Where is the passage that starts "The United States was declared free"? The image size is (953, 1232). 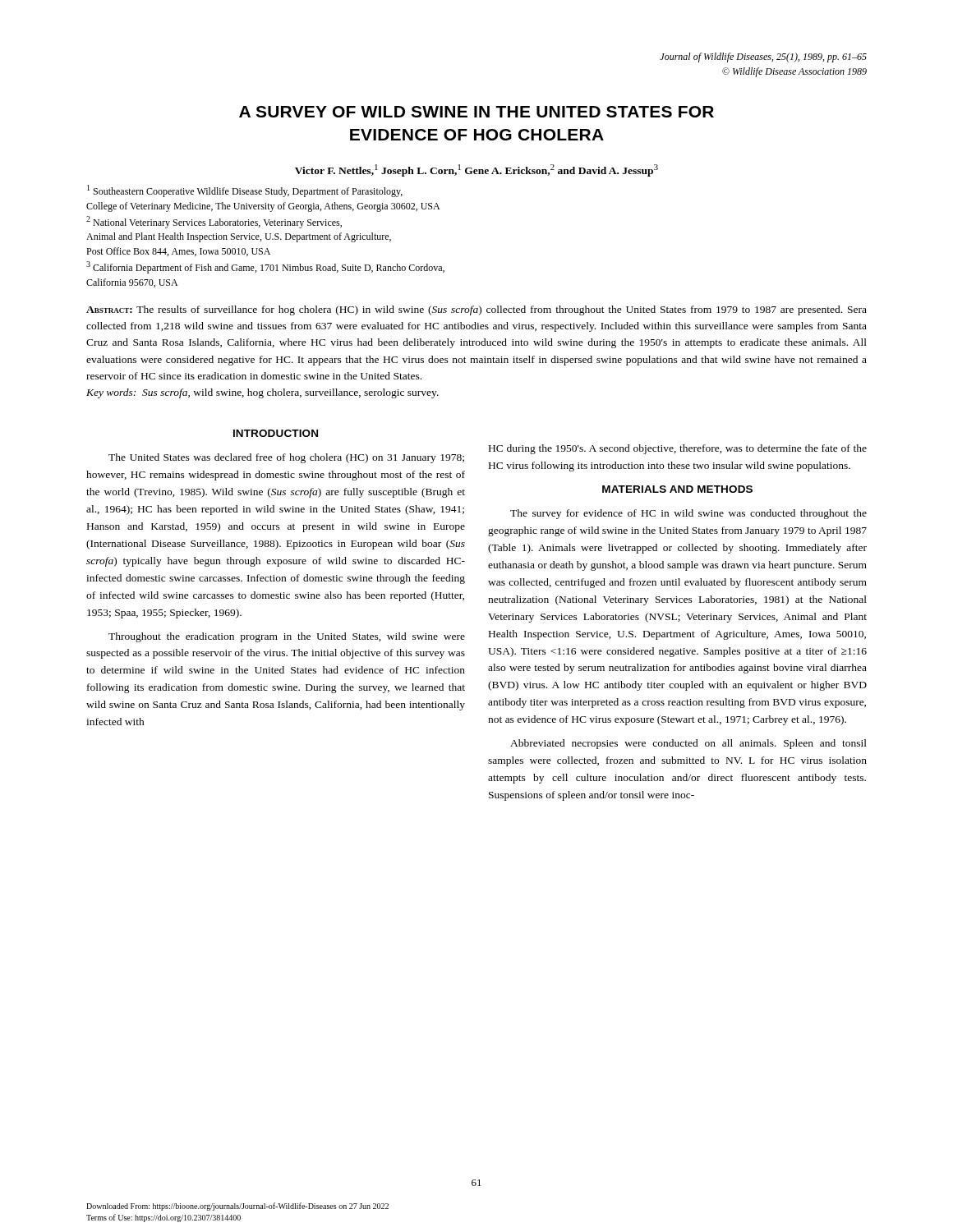tap(276, 590)
